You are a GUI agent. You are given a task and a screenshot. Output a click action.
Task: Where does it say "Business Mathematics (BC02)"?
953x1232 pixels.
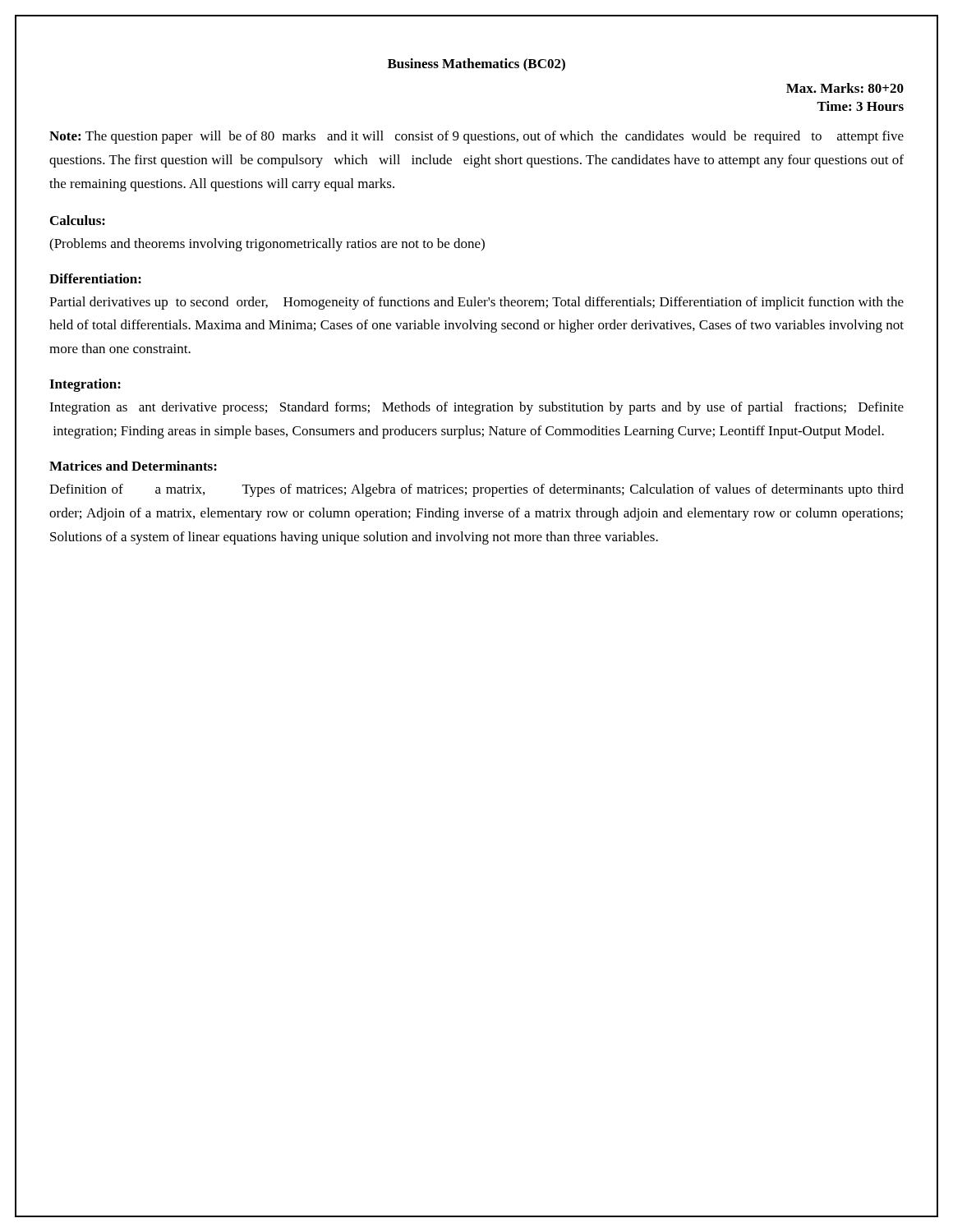coord(476,64)
